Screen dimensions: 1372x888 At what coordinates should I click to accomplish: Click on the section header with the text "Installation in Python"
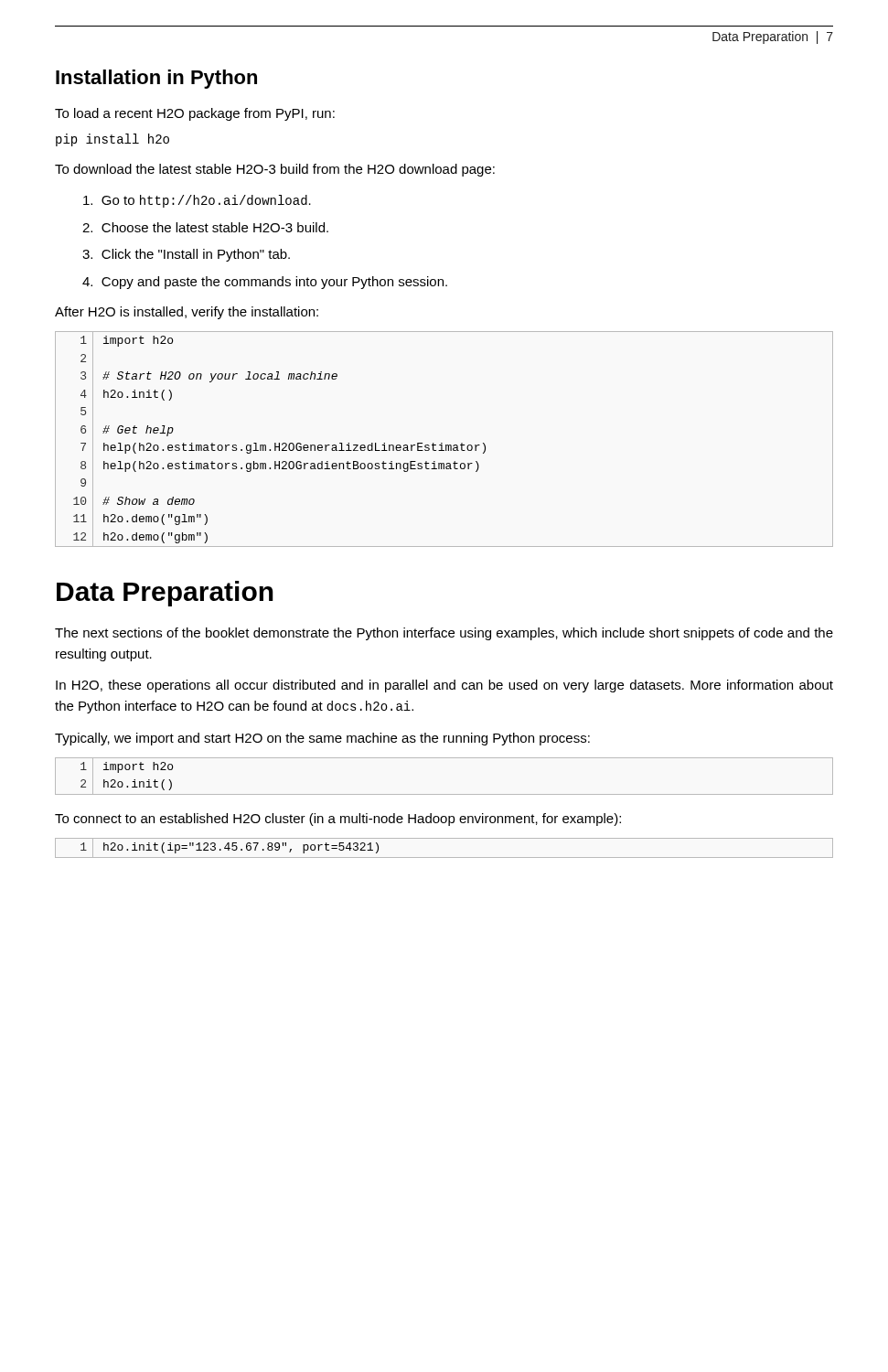[x=157, y=77]
